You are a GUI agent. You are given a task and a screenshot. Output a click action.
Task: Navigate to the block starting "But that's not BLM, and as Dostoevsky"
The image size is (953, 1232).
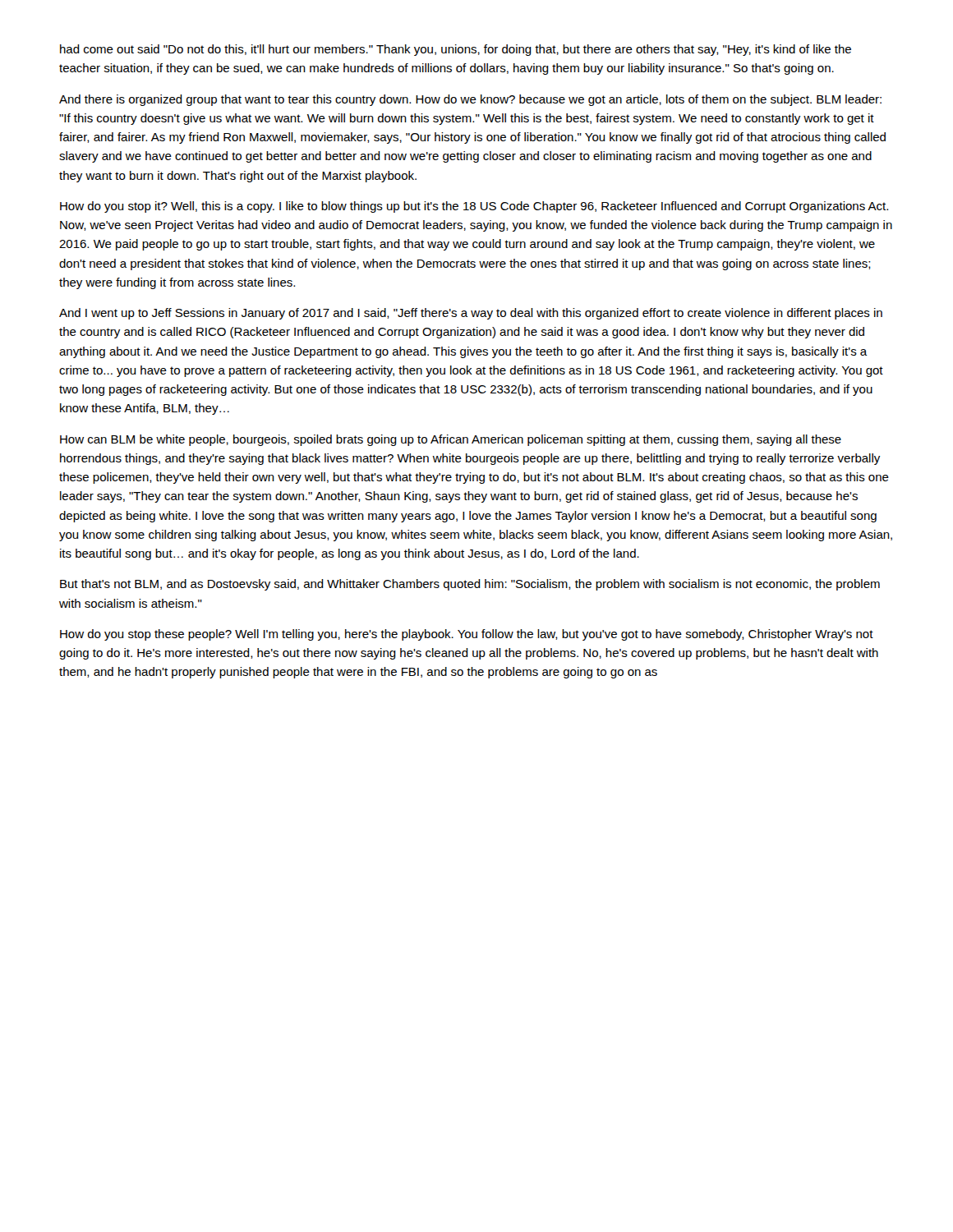(x=470, y=593)
